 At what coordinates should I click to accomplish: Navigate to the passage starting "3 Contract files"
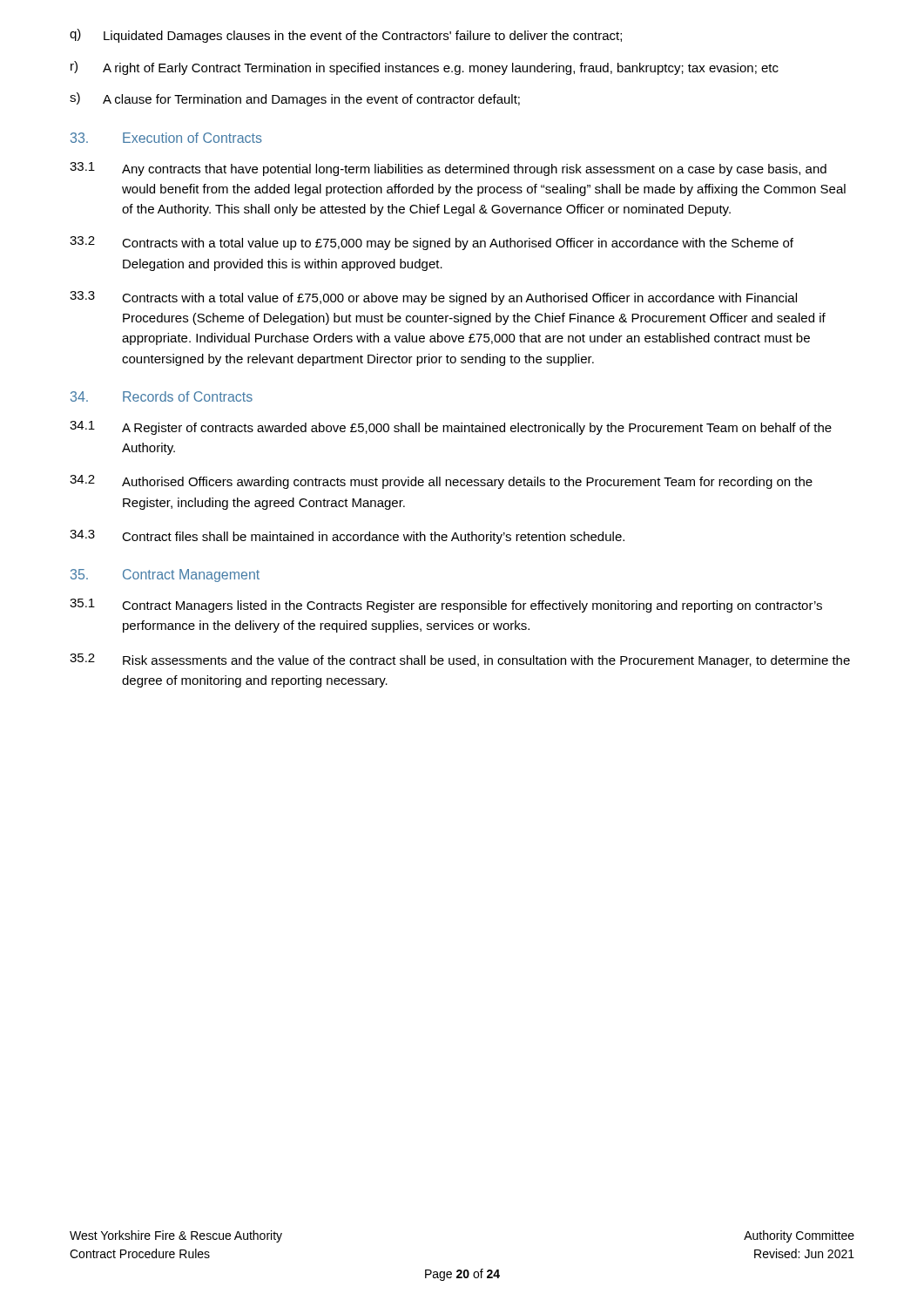click(x=462, y=536)
